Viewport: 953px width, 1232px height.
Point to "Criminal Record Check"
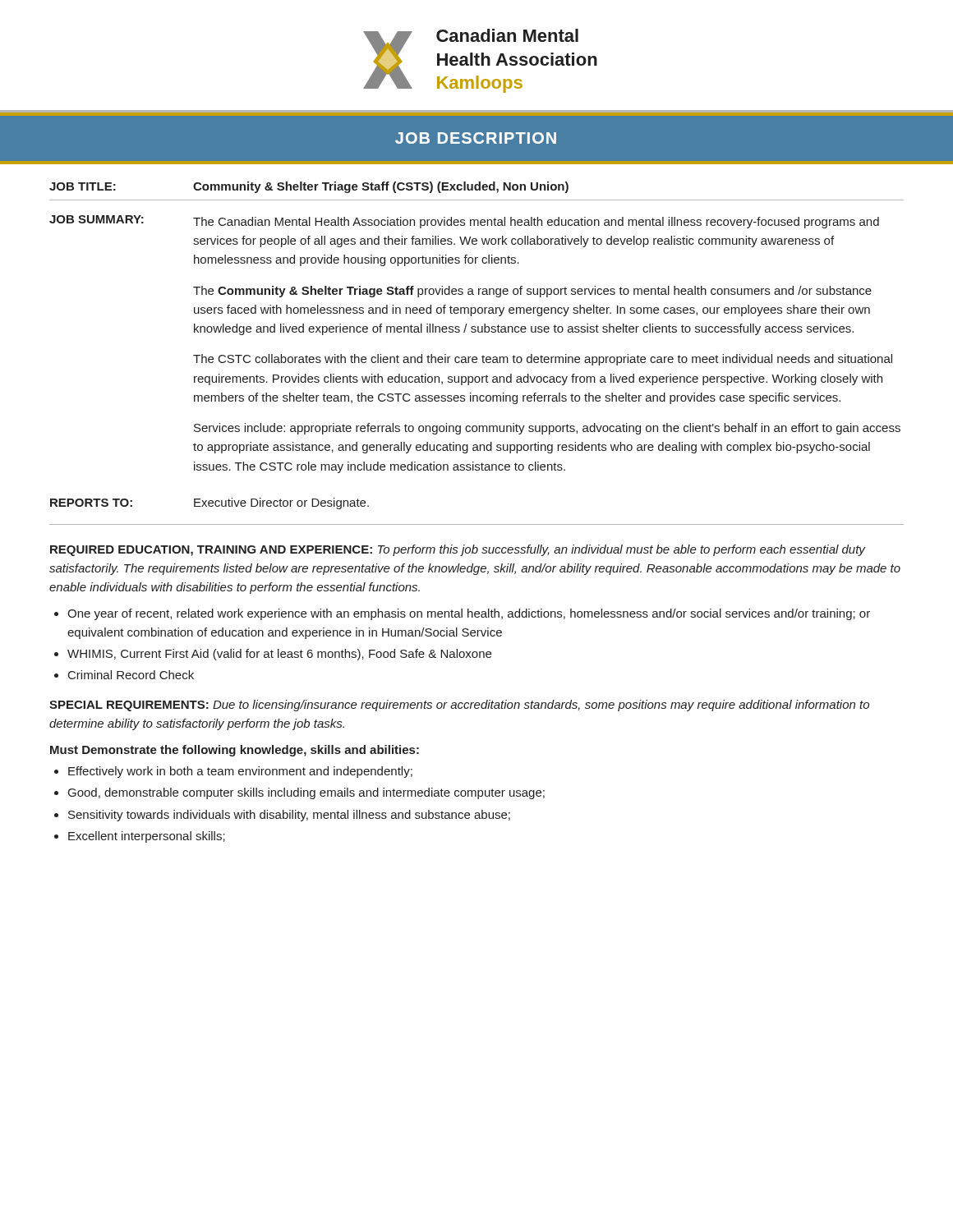tap(131, 675)
